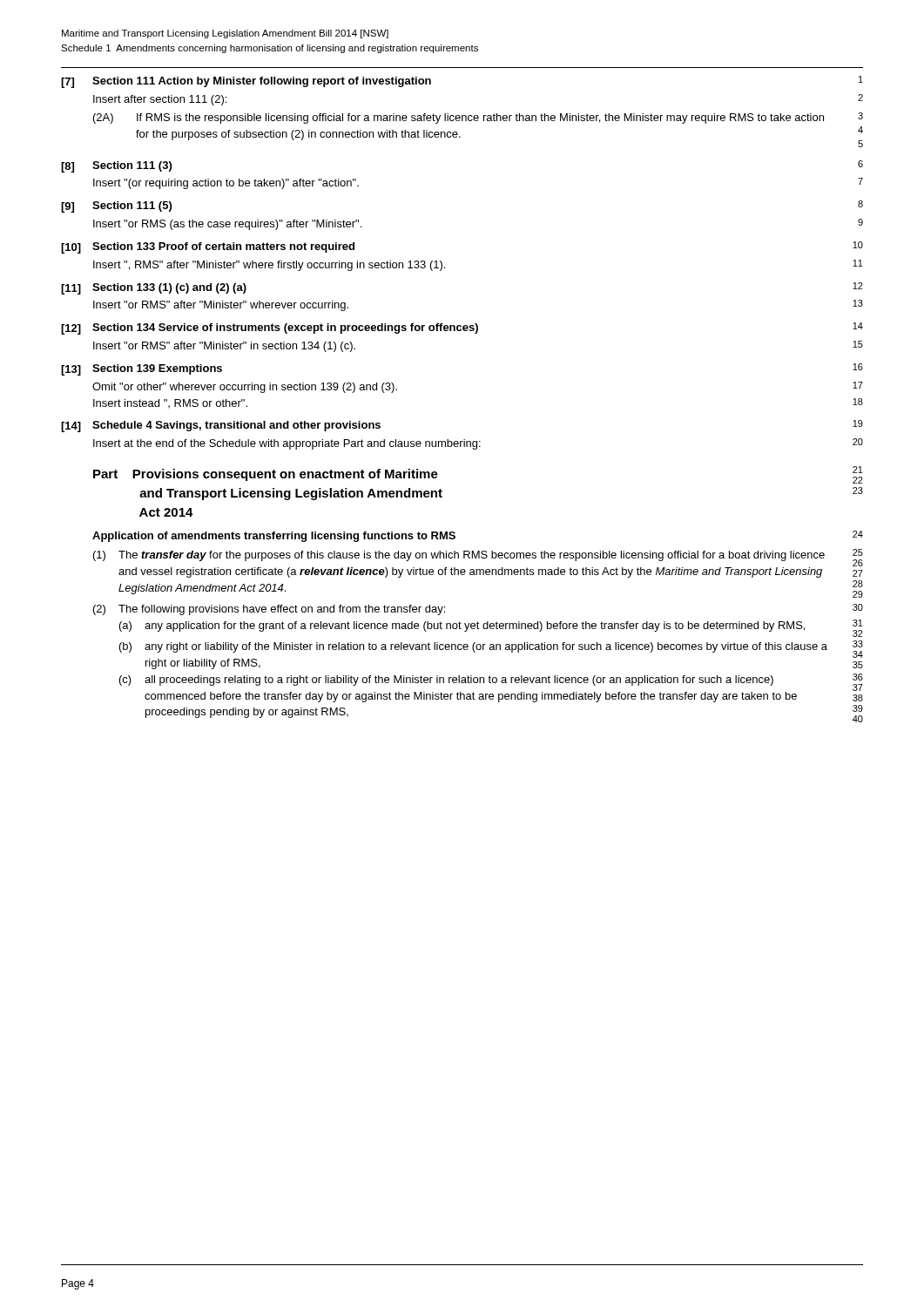This screenshot has width=924, height=1307.
Task: Locate the list item containing "all proceedings relating to a right"
Action: coord(471,695)
